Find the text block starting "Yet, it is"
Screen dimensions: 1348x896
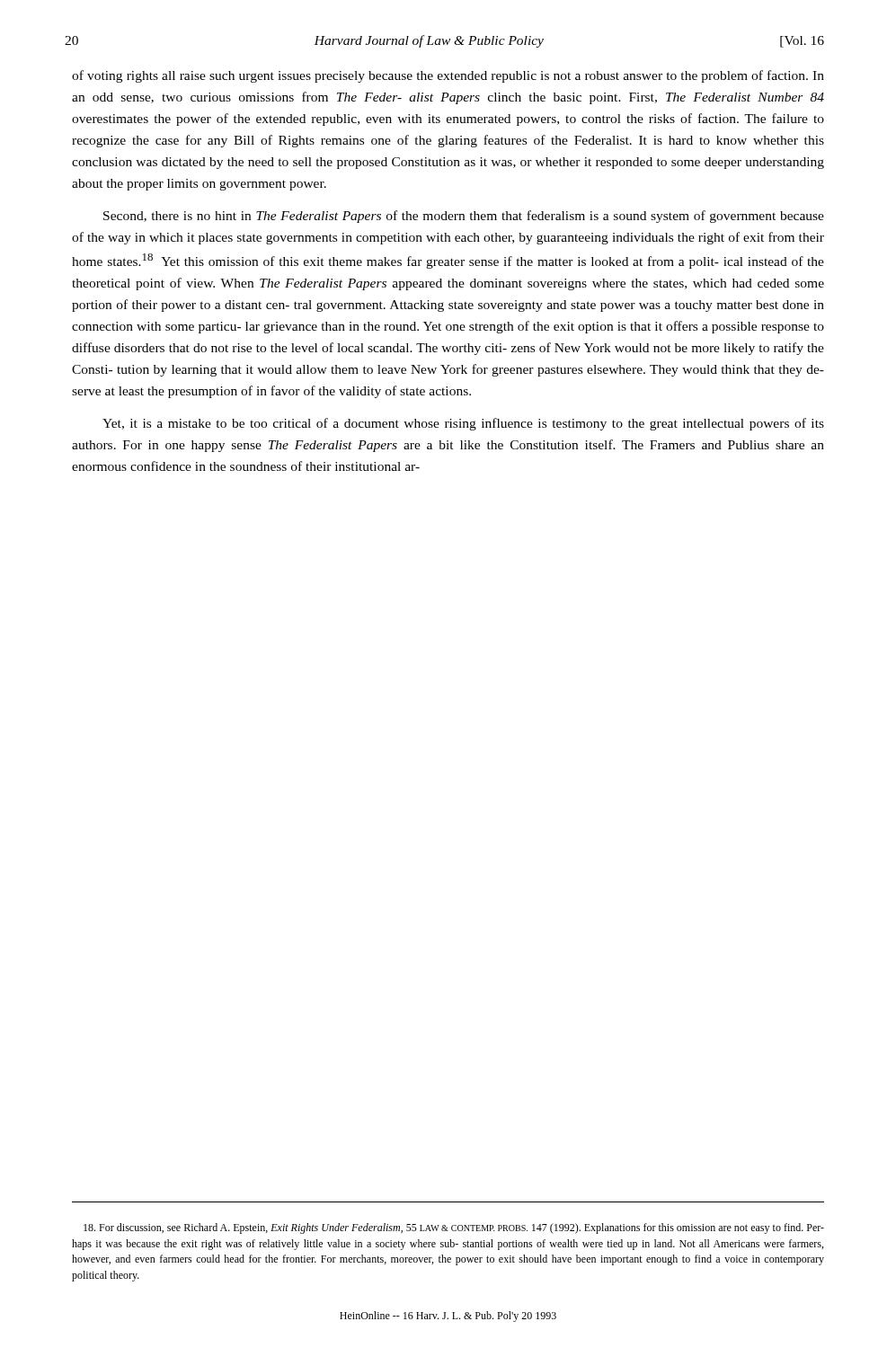[x=448, y=445]
